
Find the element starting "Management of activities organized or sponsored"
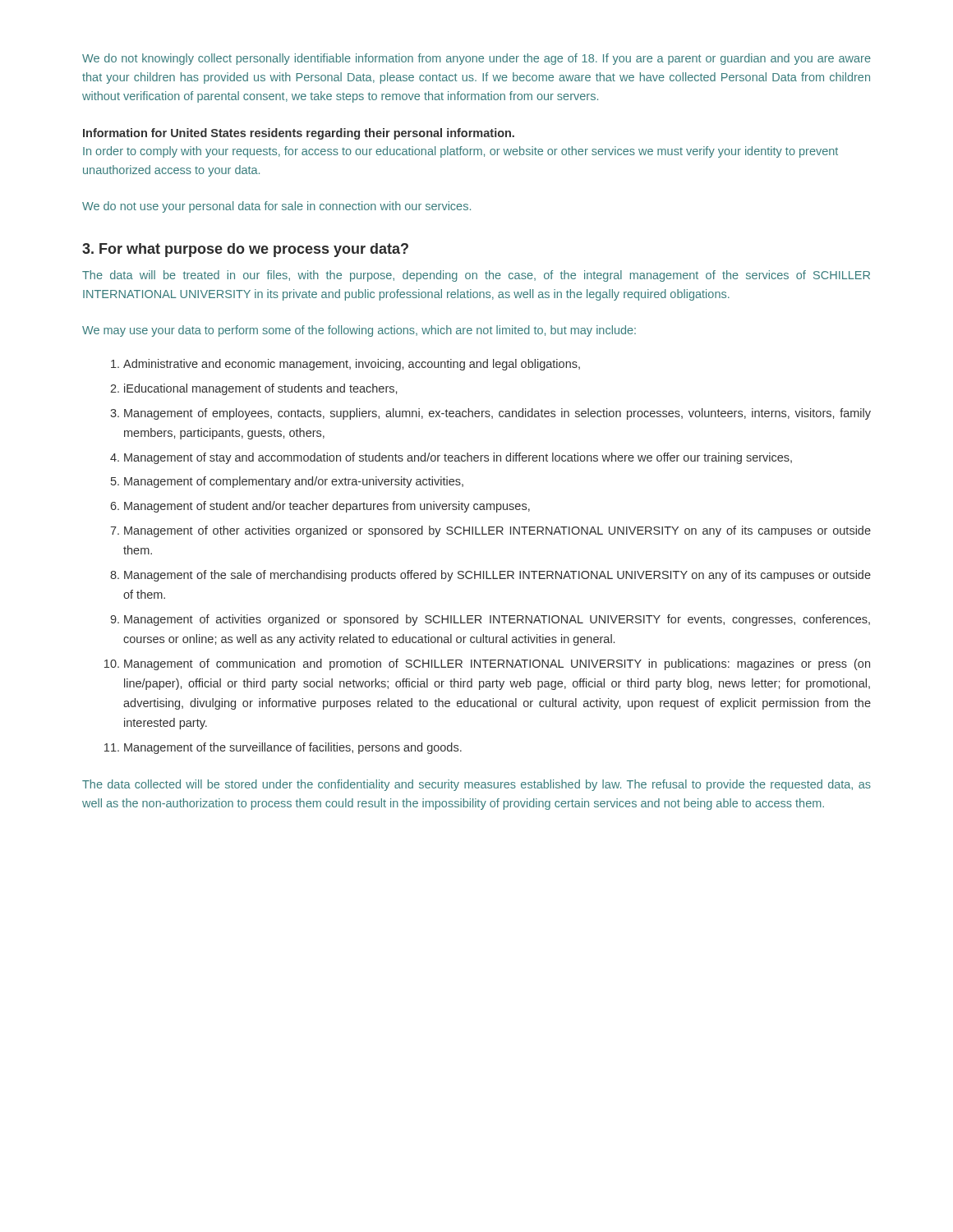pyautogui.click(x=497, y=629)
